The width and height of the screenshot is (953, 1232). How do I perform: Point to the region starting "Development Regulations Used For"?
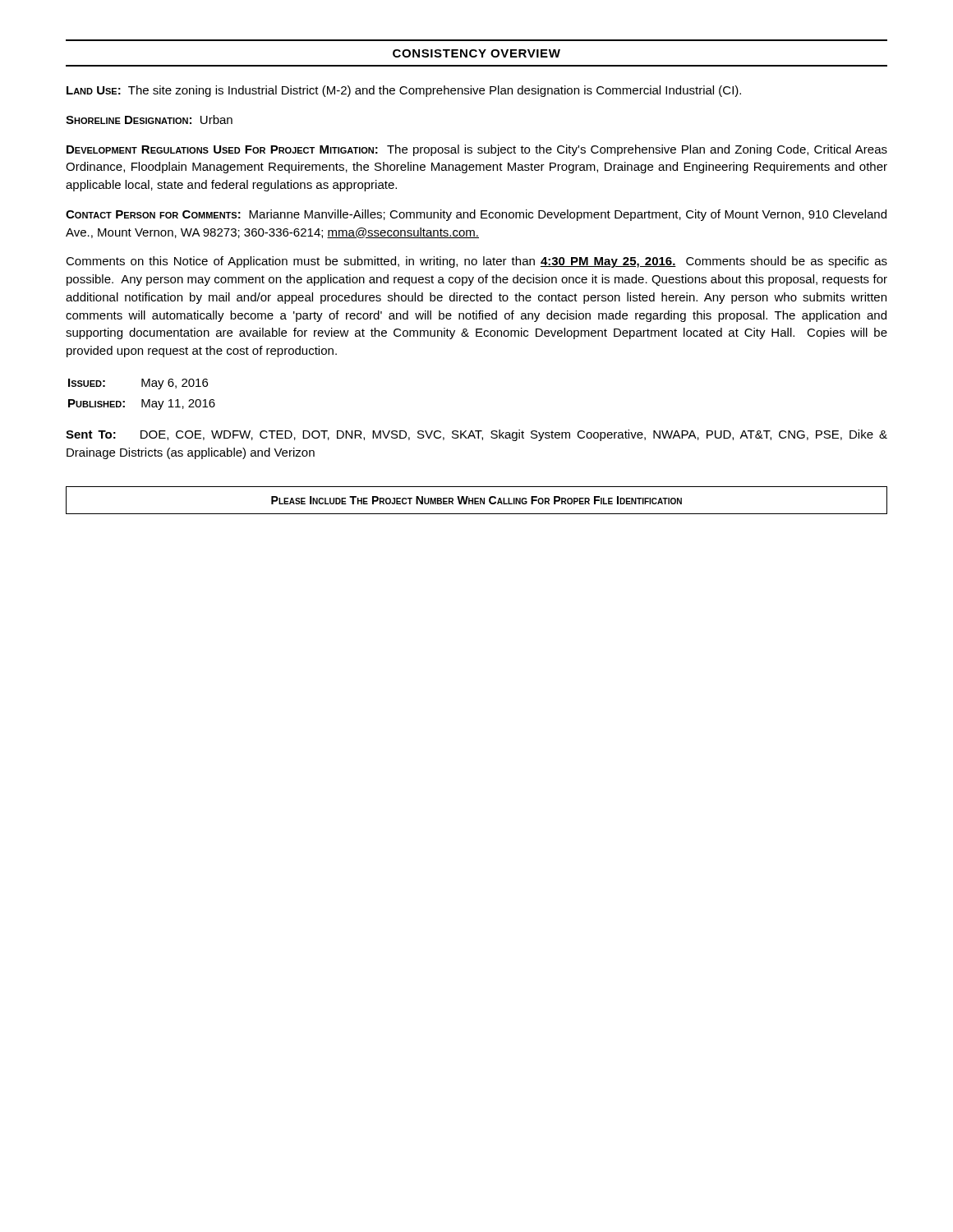click(x=476, y=167)
